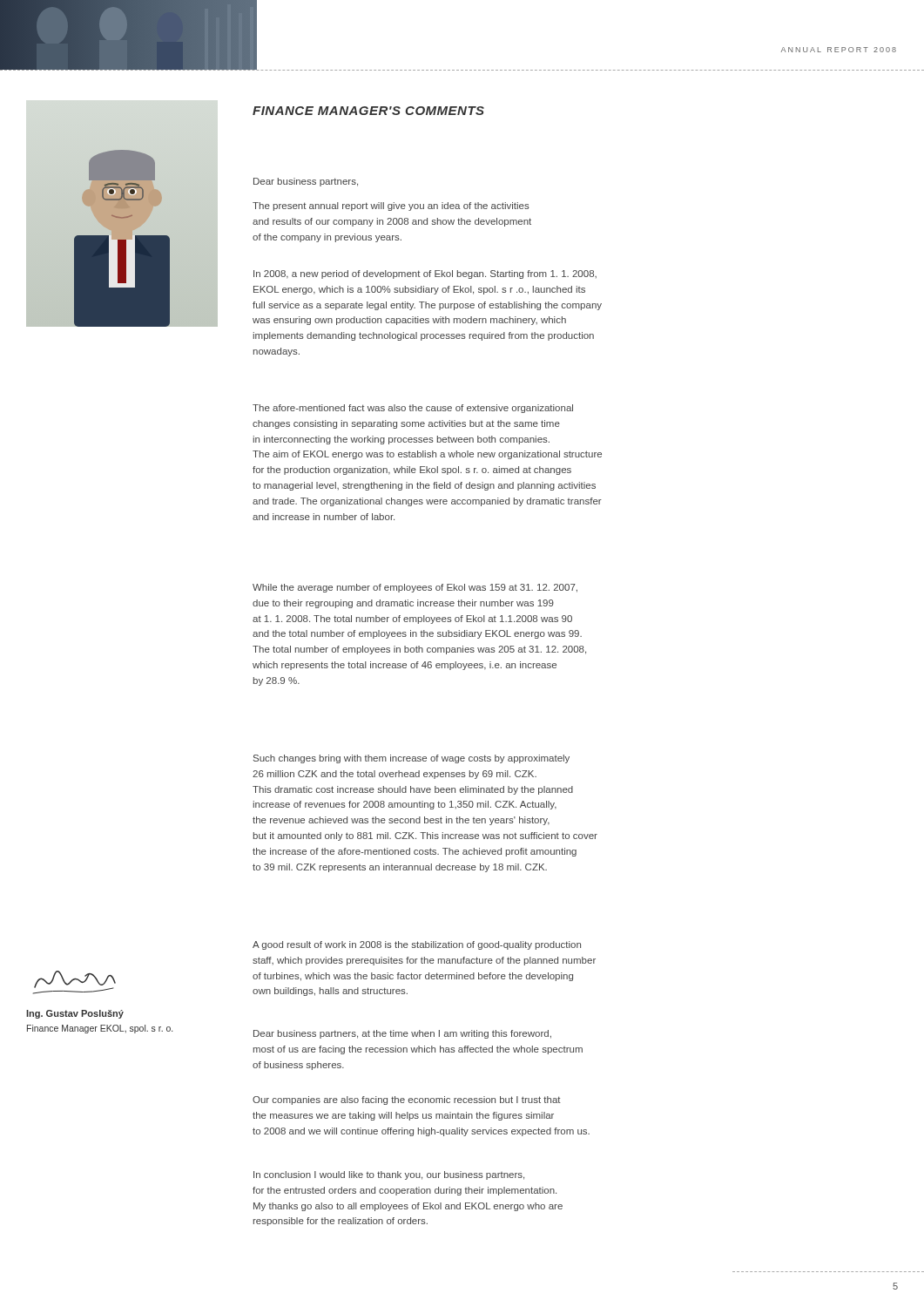924x1307 pixels.
Task: Find the passage starting "In conclusion I would like"
Action: 408,1198
